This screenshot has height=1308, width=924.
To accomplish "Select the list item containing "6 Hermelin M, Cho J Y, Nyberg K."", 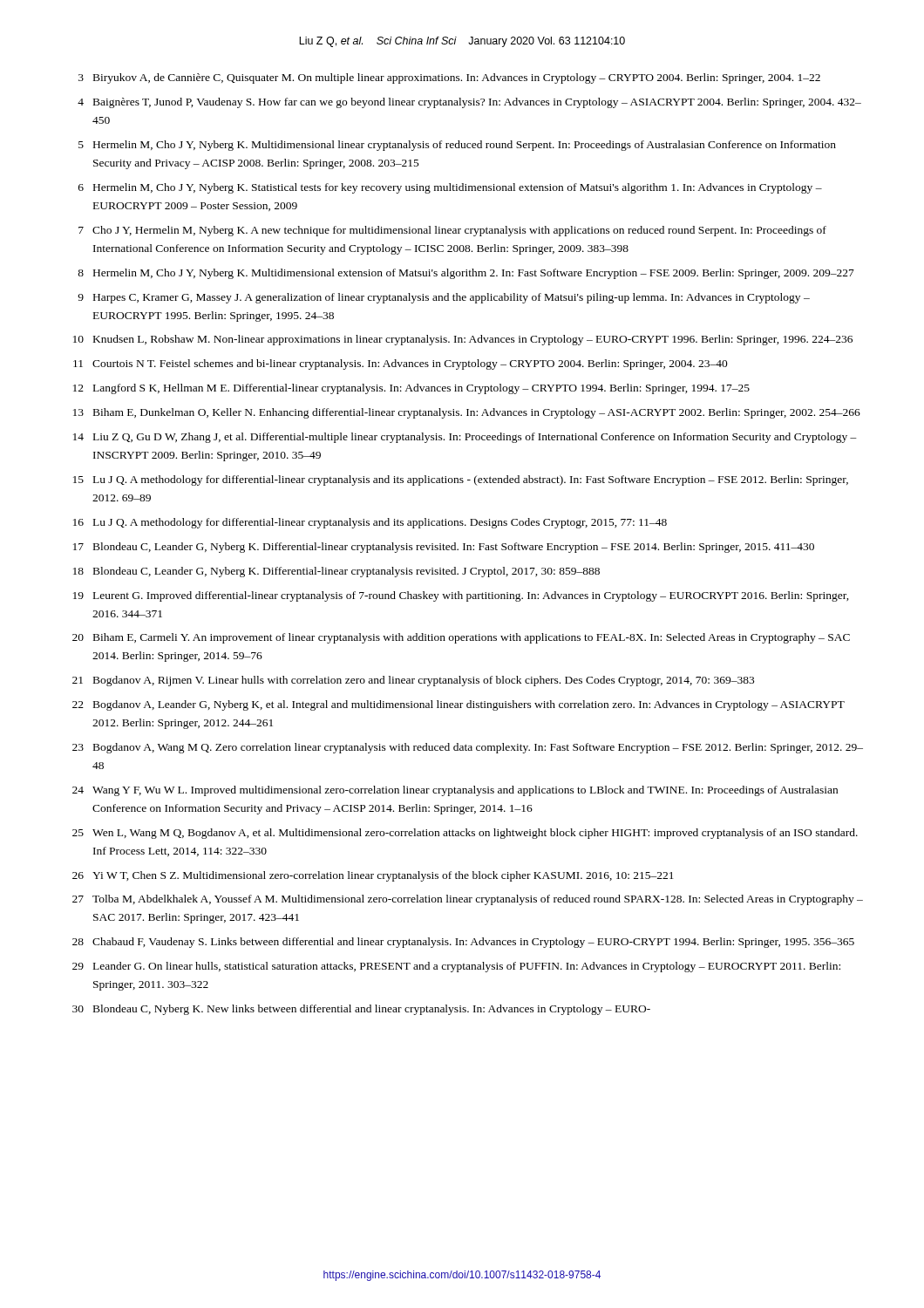I will pos(462,197).
